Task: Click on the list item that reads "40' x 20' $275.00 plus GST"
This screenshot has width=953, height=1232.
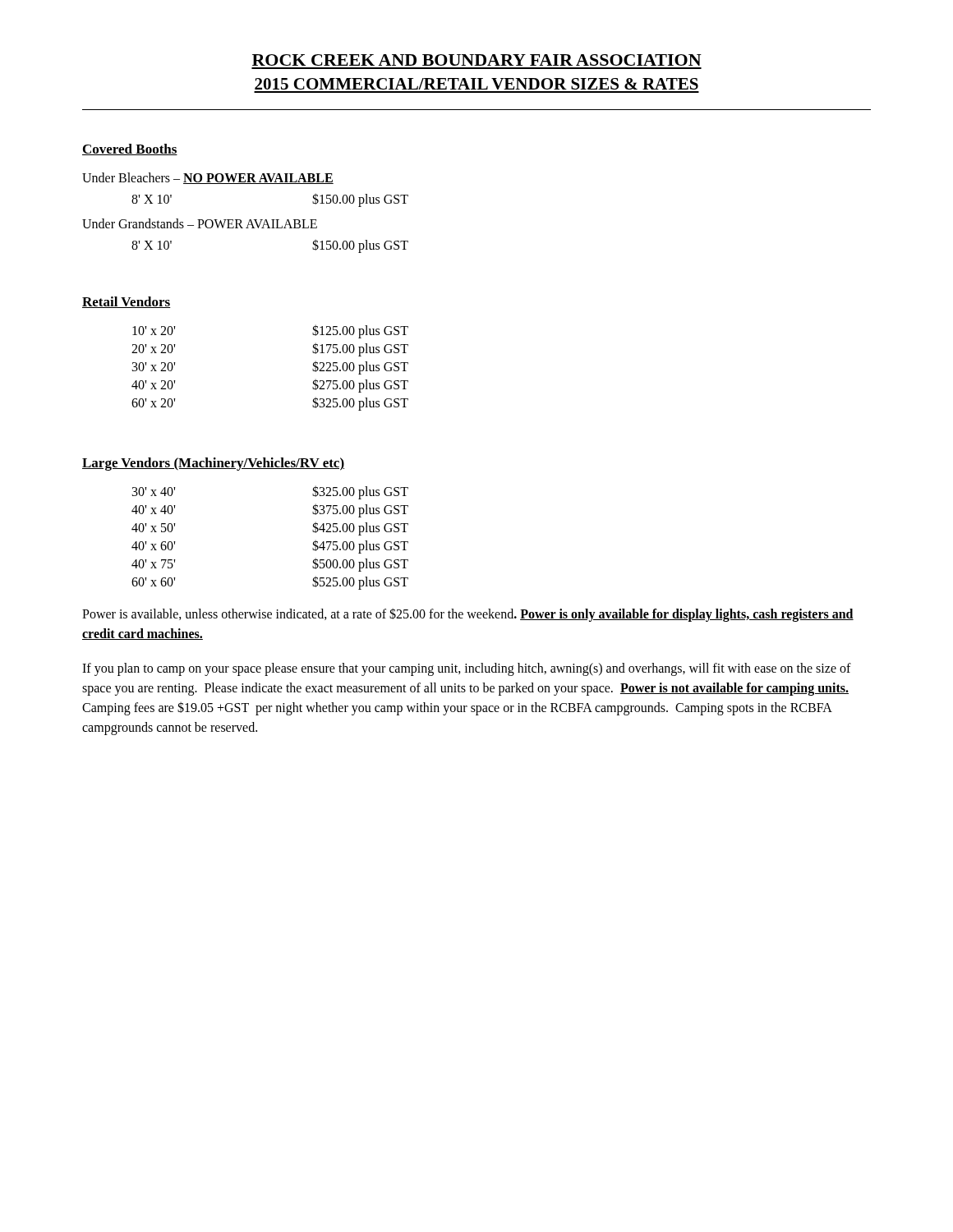Action: (x=153, y=386)
